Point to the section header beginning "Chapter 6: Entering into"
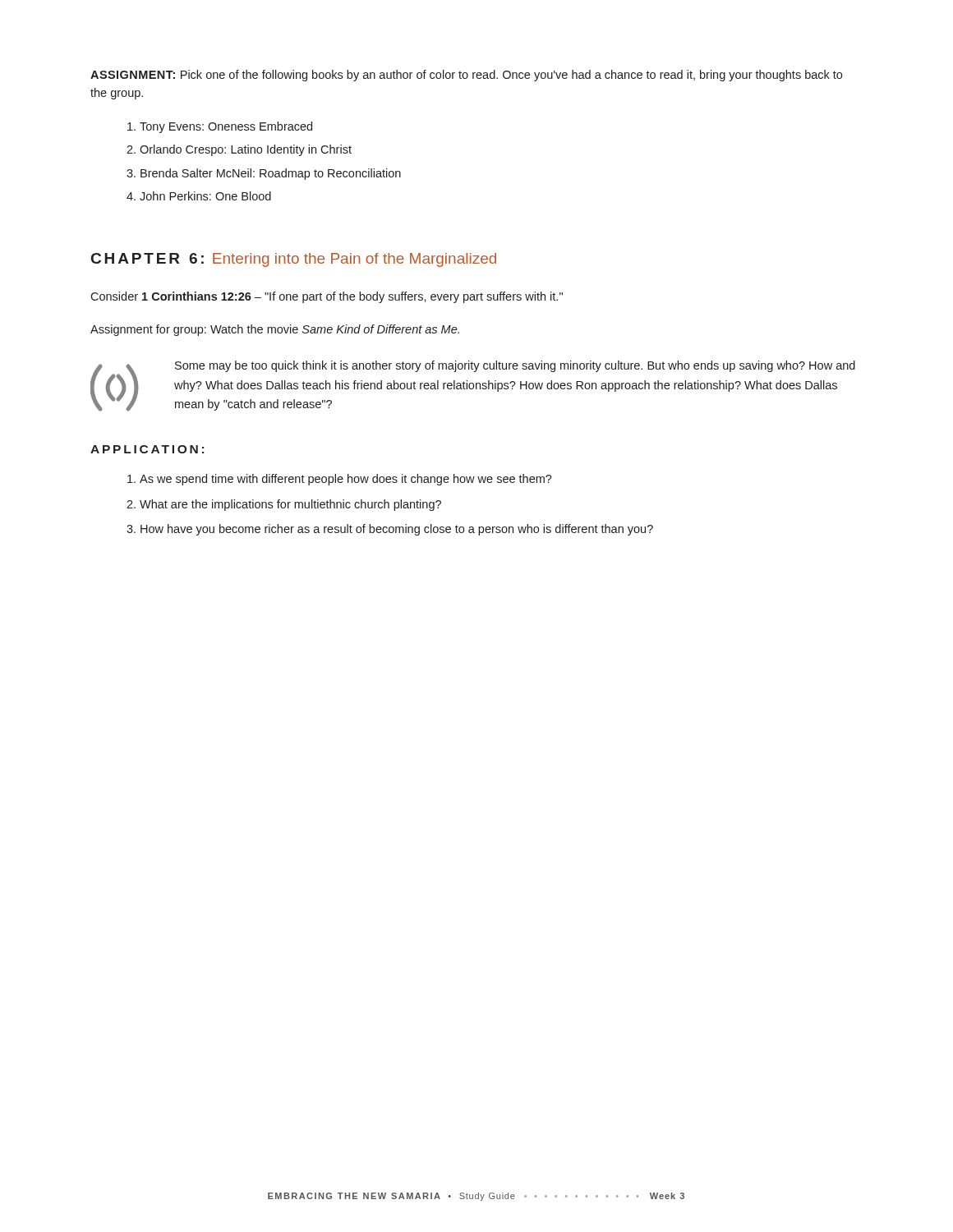Screen dimensions: 1232x953 pos(294,258)
